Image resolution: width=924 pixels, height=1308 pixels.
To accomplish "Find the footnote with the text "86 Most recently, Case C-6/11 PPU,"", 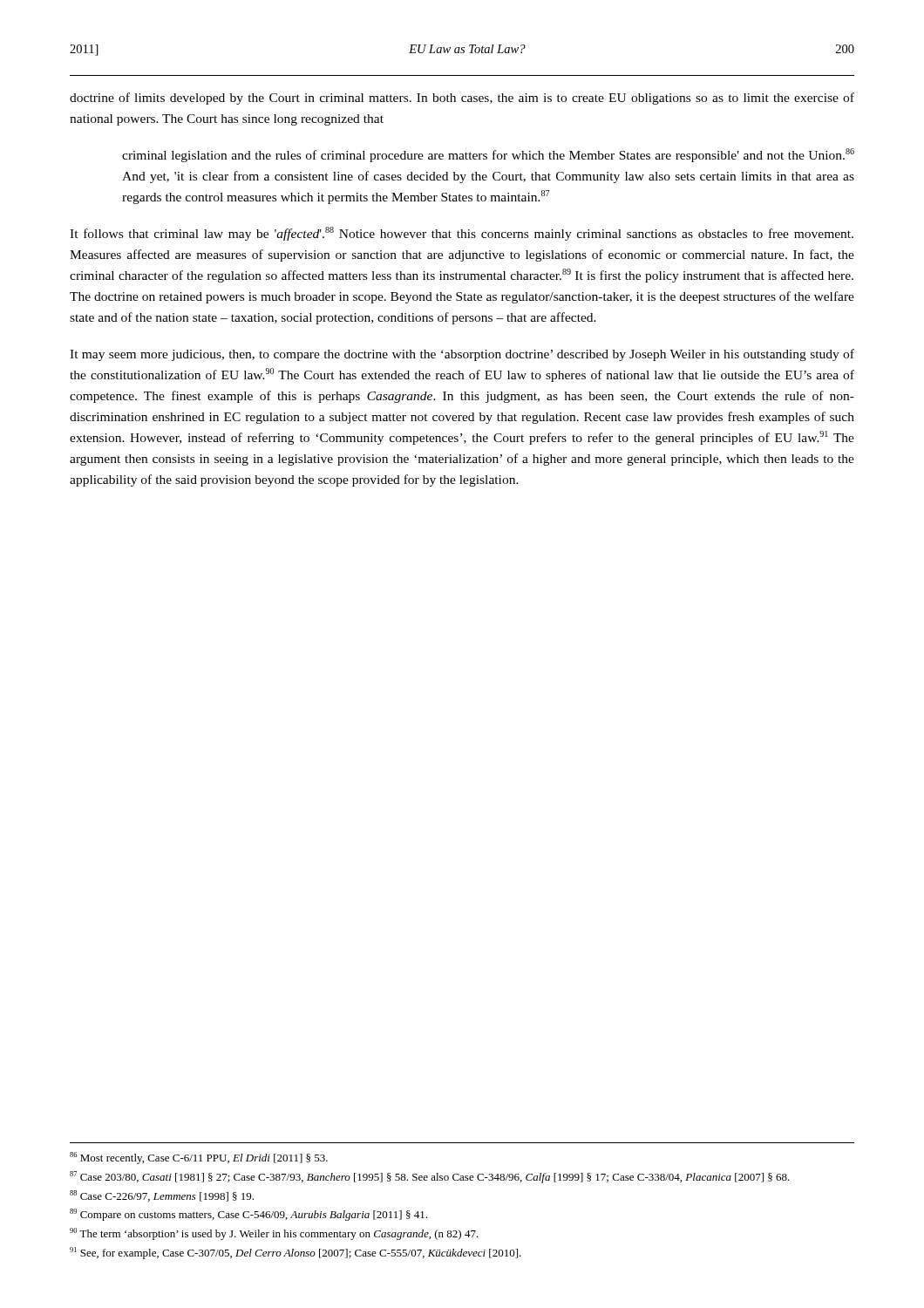I will coord(199,1157).
